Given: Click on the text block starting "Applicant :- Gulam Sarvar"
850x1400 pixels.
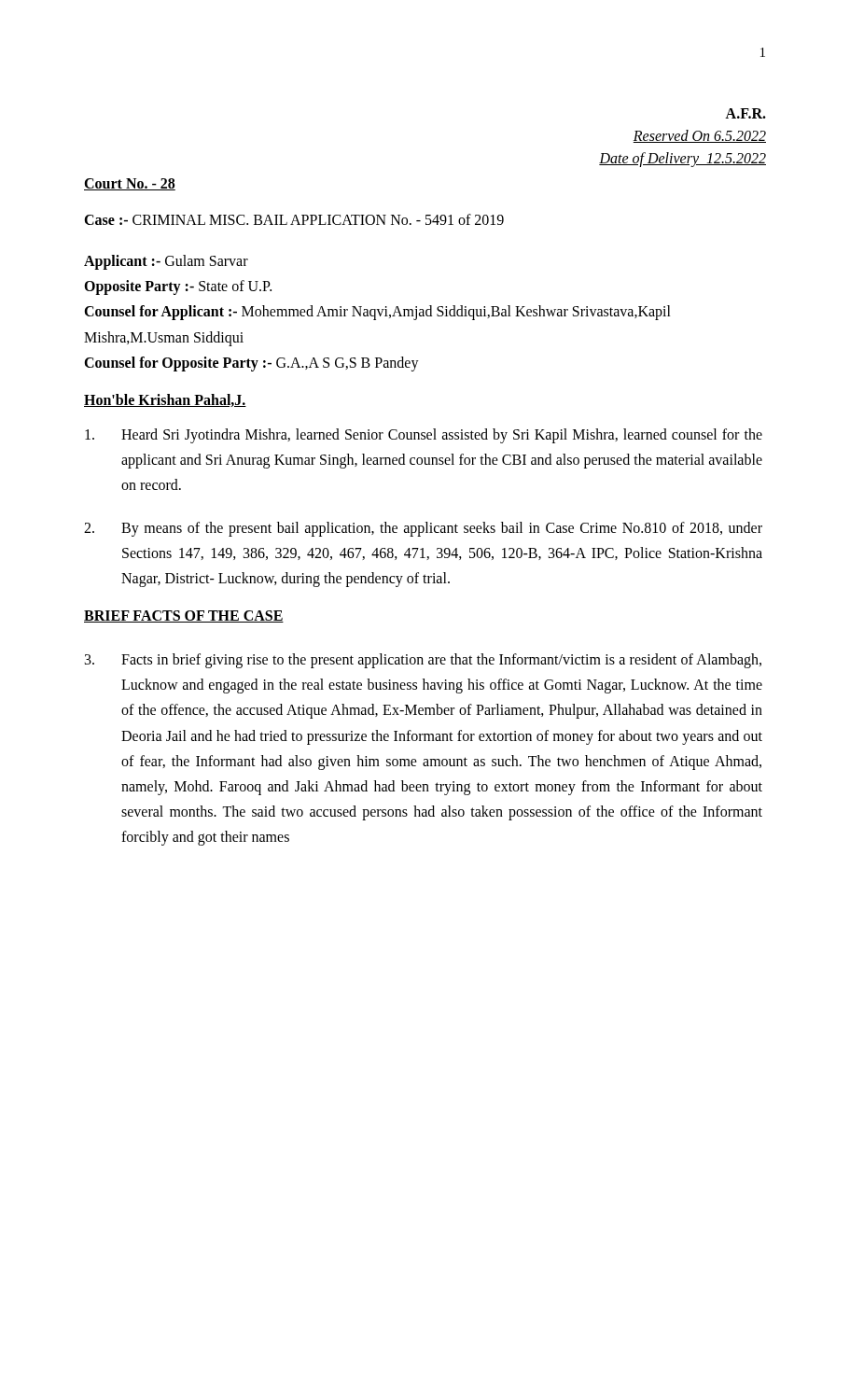Looking at the screenshot, I should 377,312.
